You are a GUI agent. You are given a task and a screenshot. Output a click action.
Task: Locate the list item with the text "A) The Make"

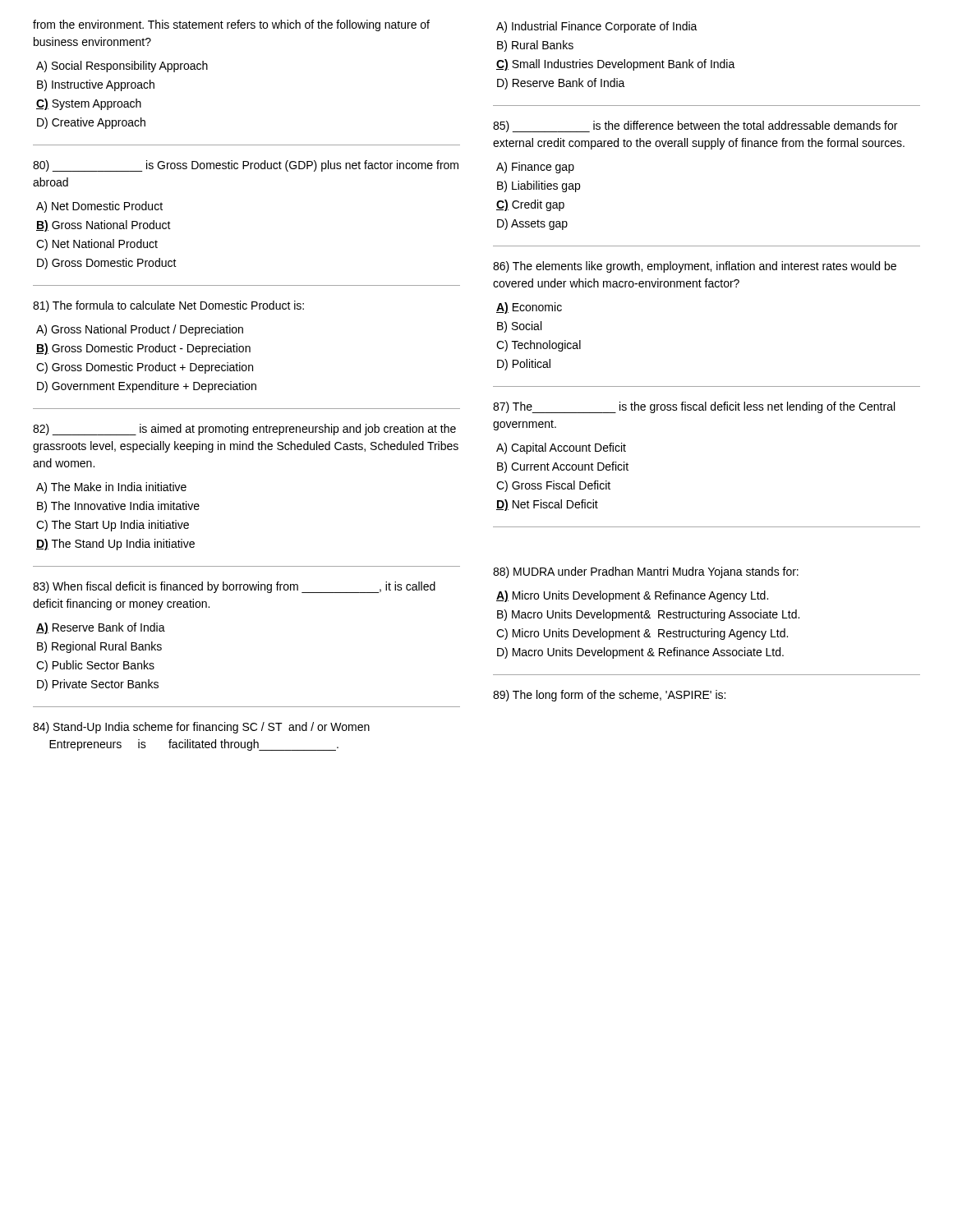tap(111, 487)
